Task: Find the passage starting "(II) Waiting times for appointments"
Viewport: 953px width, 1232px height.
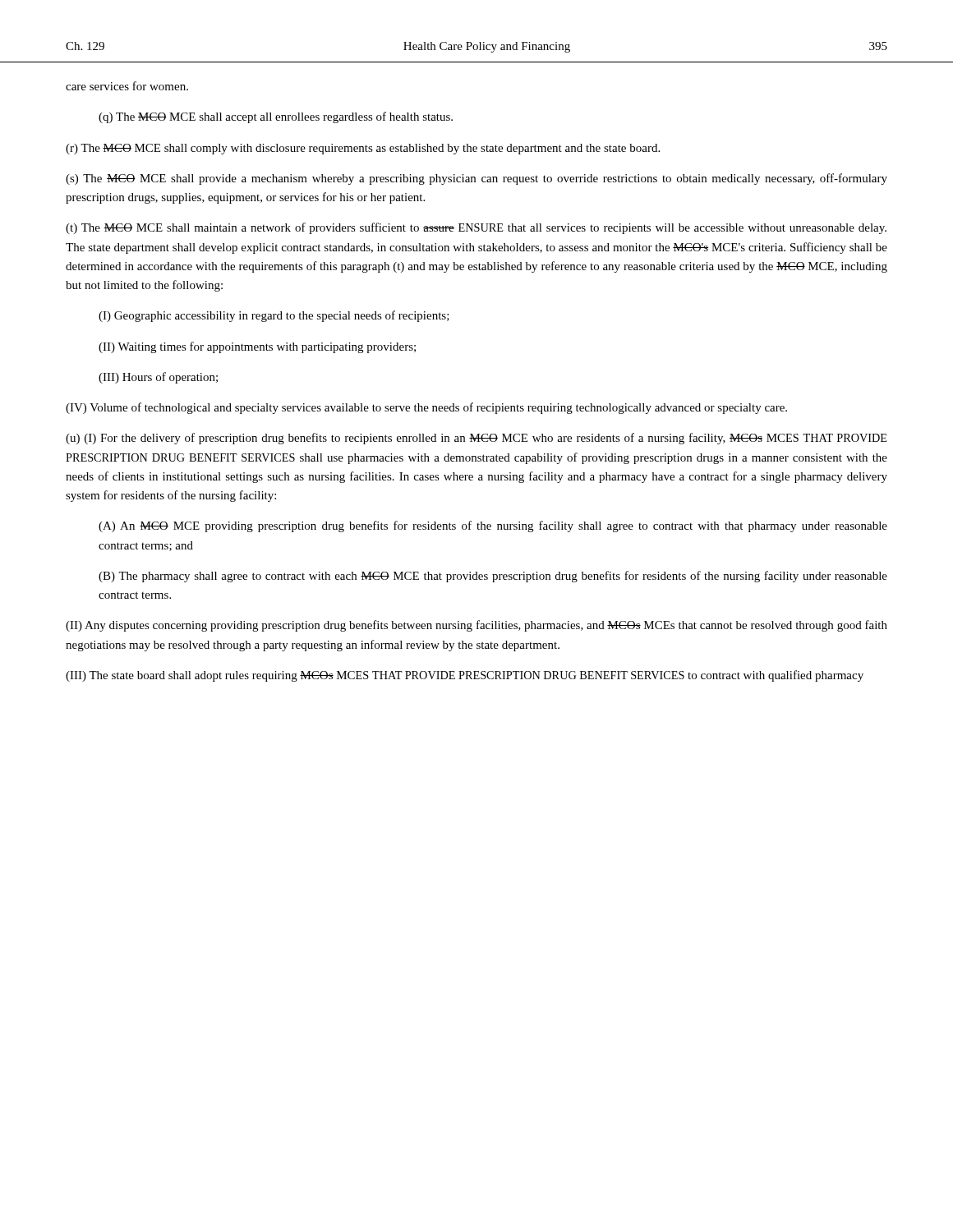Action: point(257,347)
